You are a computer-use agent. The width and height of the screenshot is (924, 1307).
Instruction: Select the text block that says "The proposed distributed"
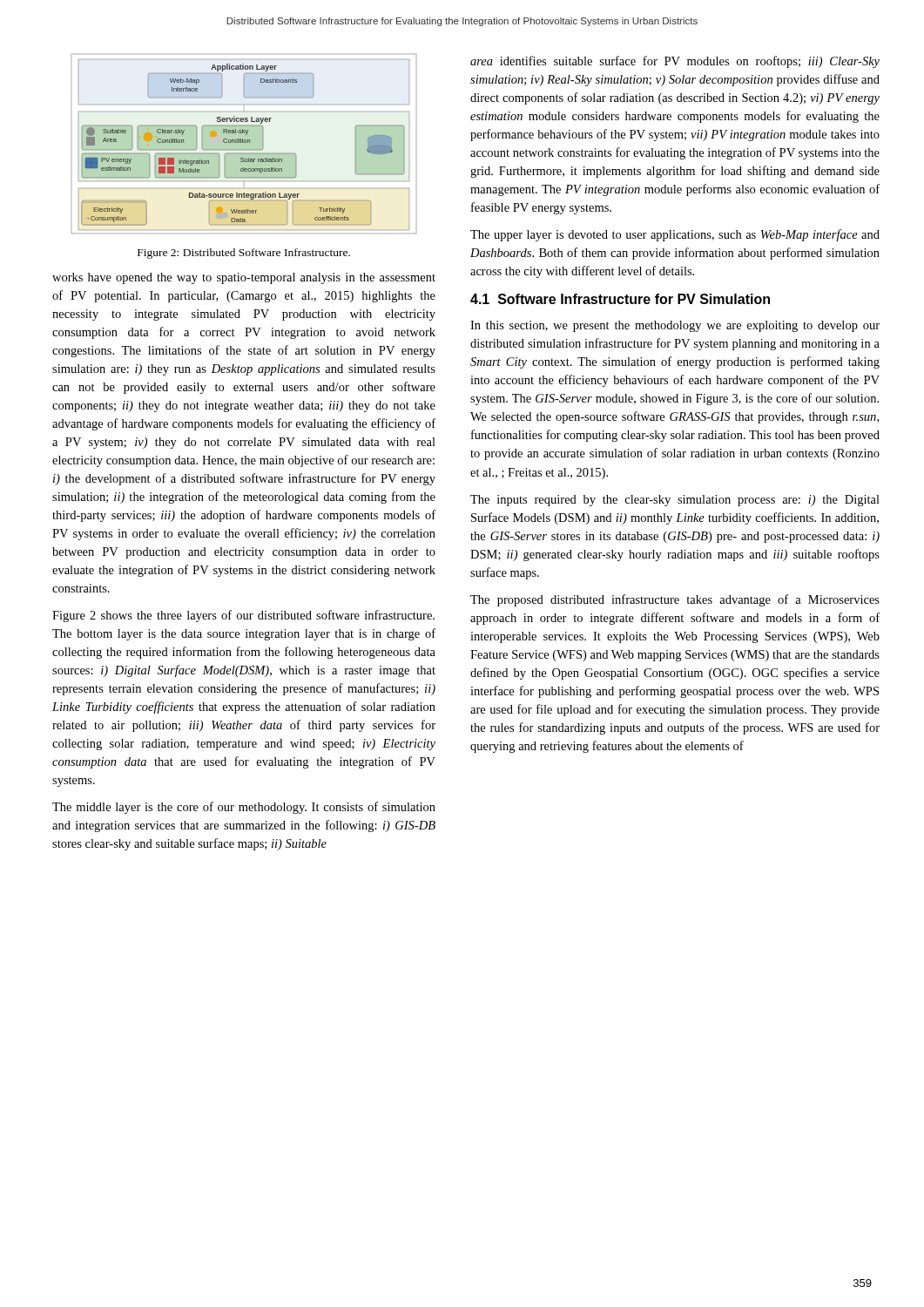click(x=675, y=673)
